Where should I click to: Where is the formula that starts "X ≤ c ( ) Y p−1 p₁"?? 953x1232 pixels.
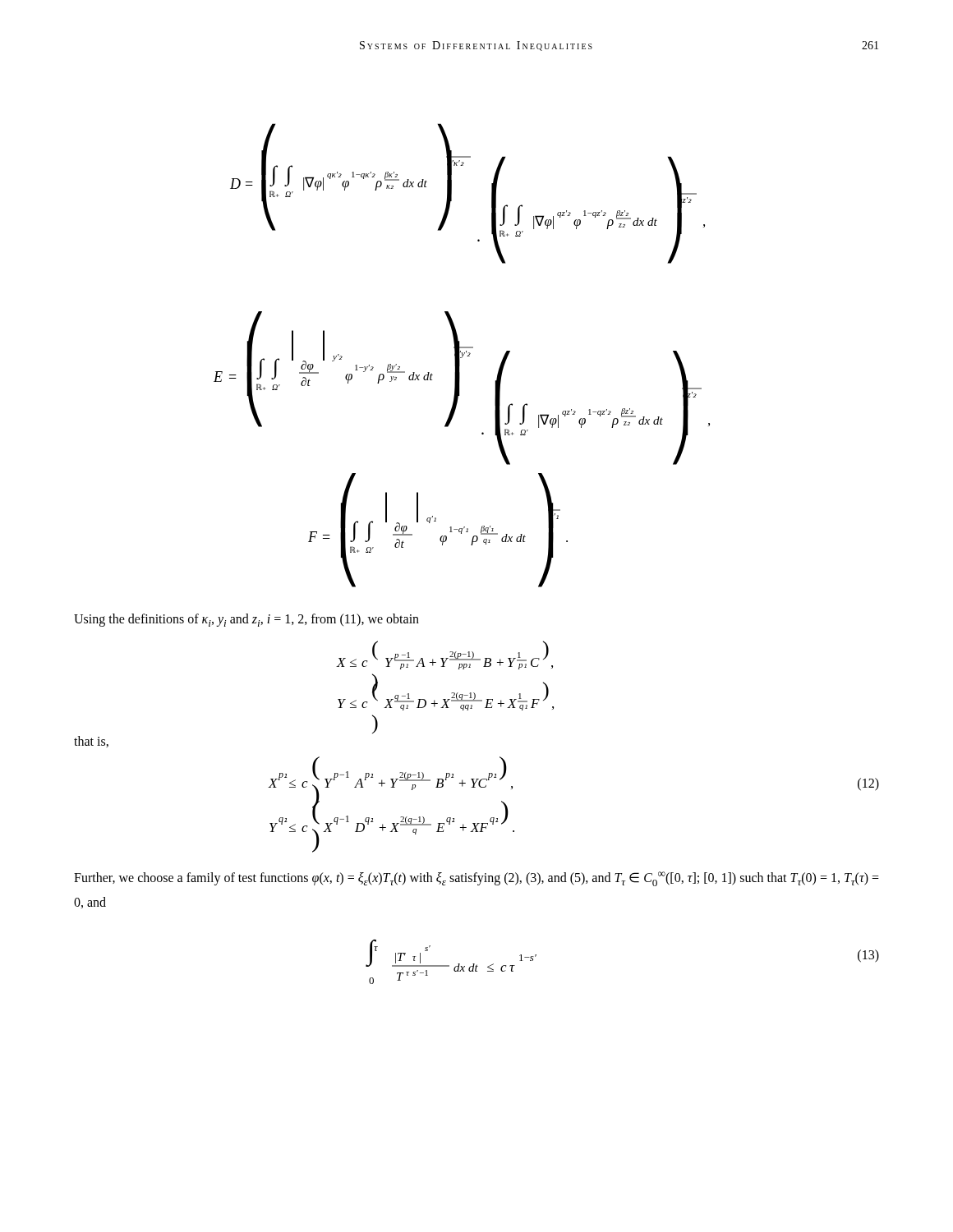coord(476,681)
